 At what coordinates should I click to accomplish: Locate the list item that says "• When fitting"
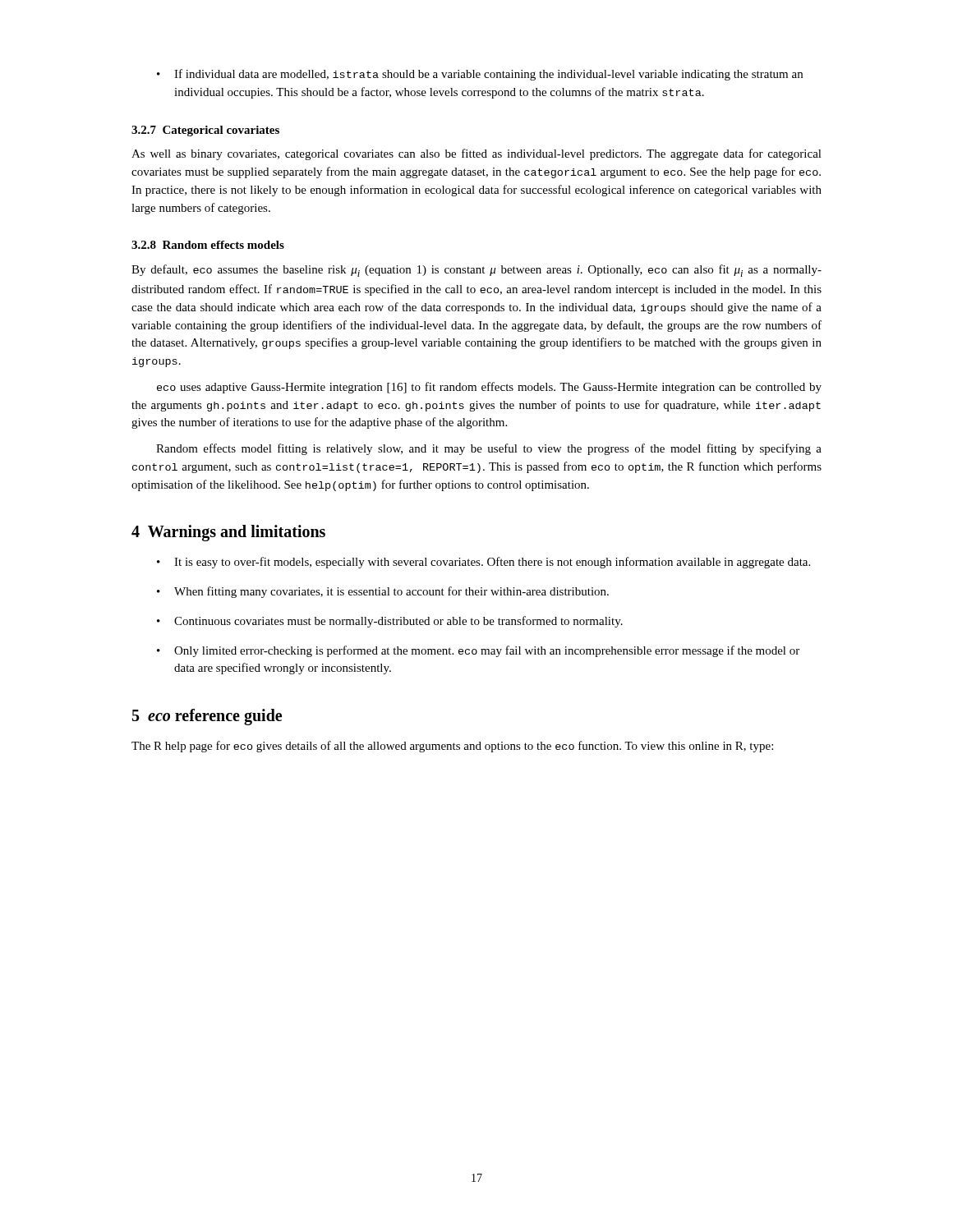point(489,592)
